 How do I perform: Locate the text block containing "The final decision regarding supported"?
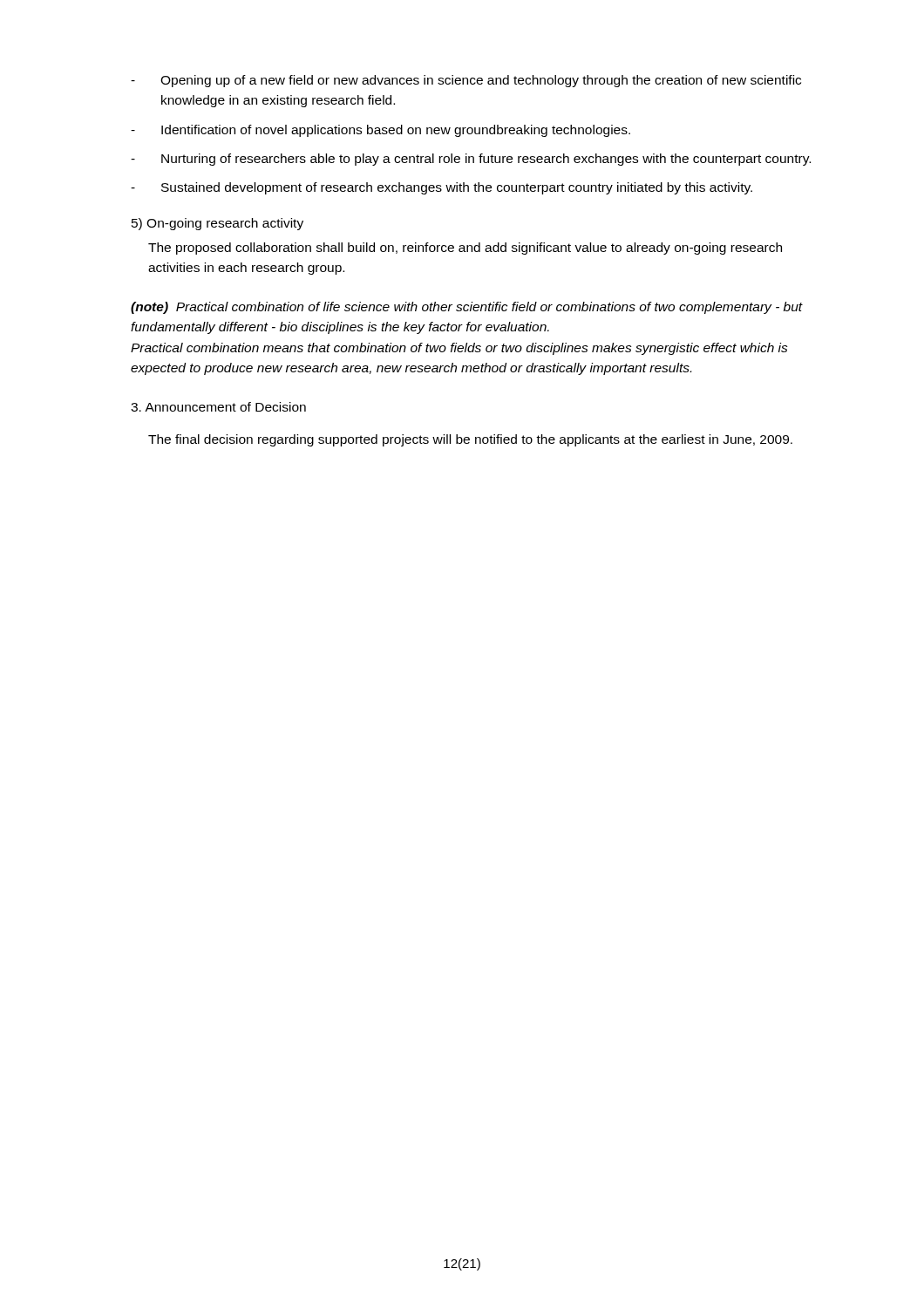pos(471,439)
